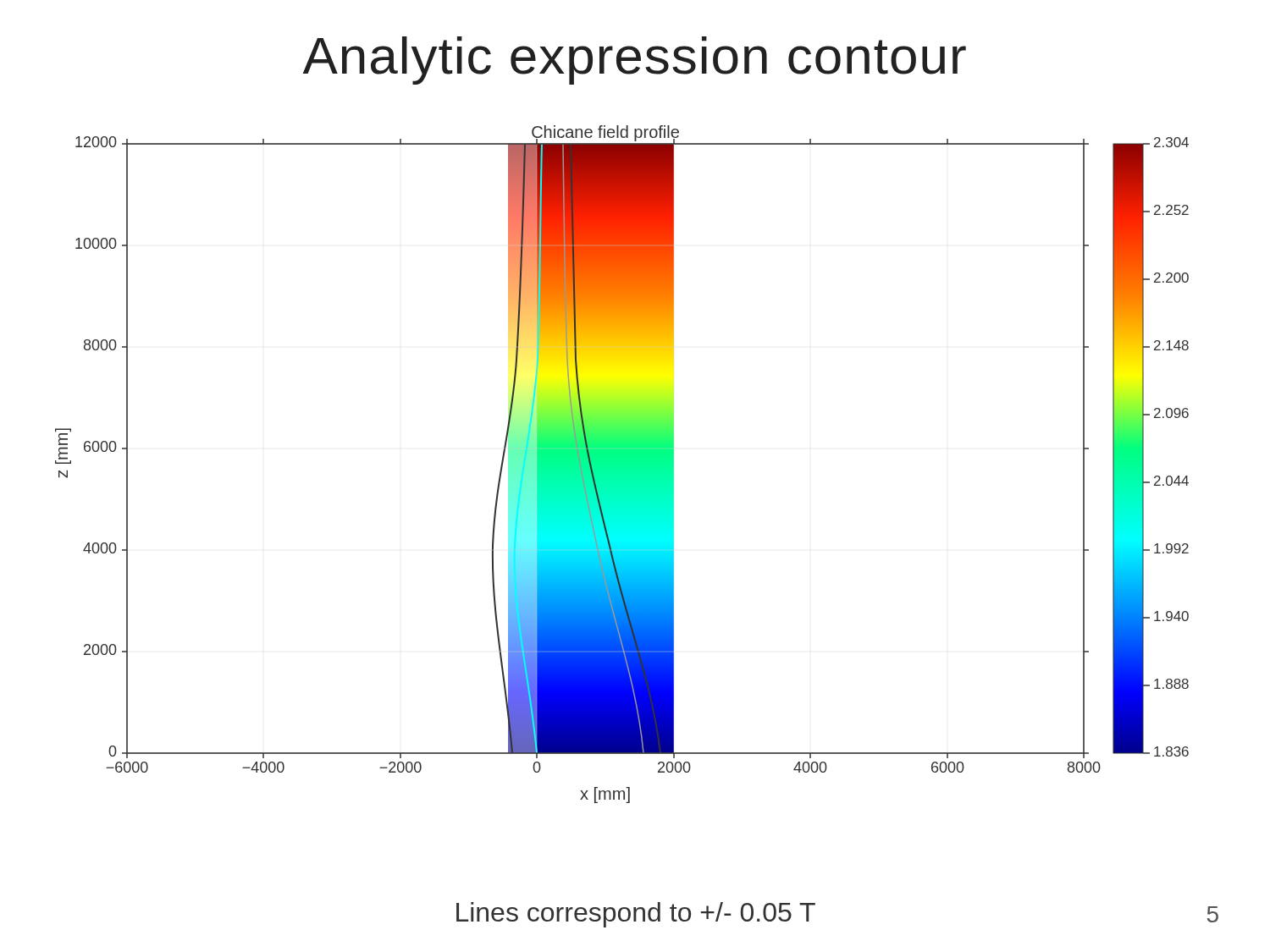The image size is (1270, 952).
Task: Click on the text starting "Analytic expression contour"
Action: [x=635, y=55]
